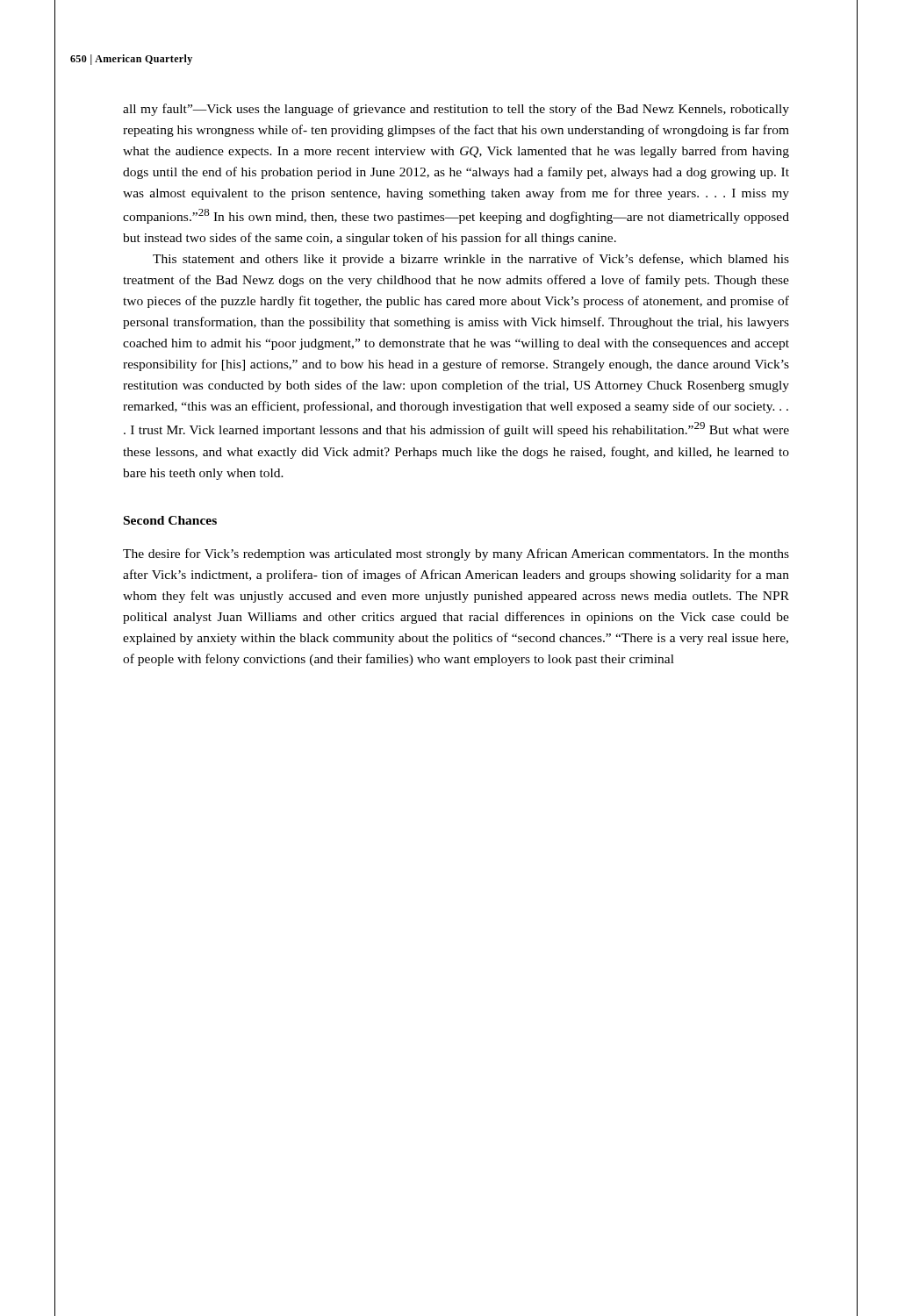Locate a section header
This screenshot has height=1316, width=912.
click(x=170, y=519)
